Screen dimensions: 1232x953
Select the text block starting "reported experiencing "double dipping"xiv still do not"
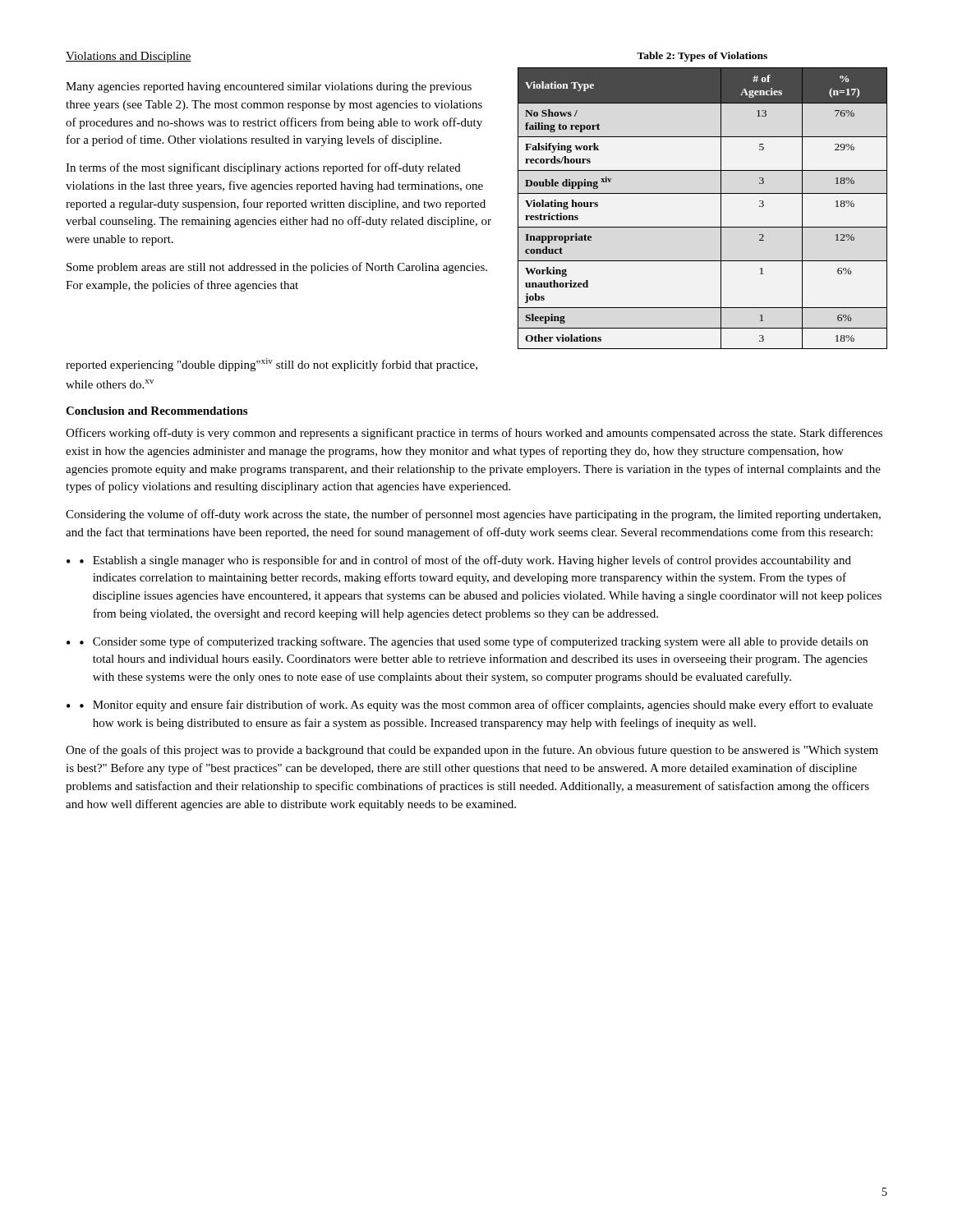[x=279, y=374]
